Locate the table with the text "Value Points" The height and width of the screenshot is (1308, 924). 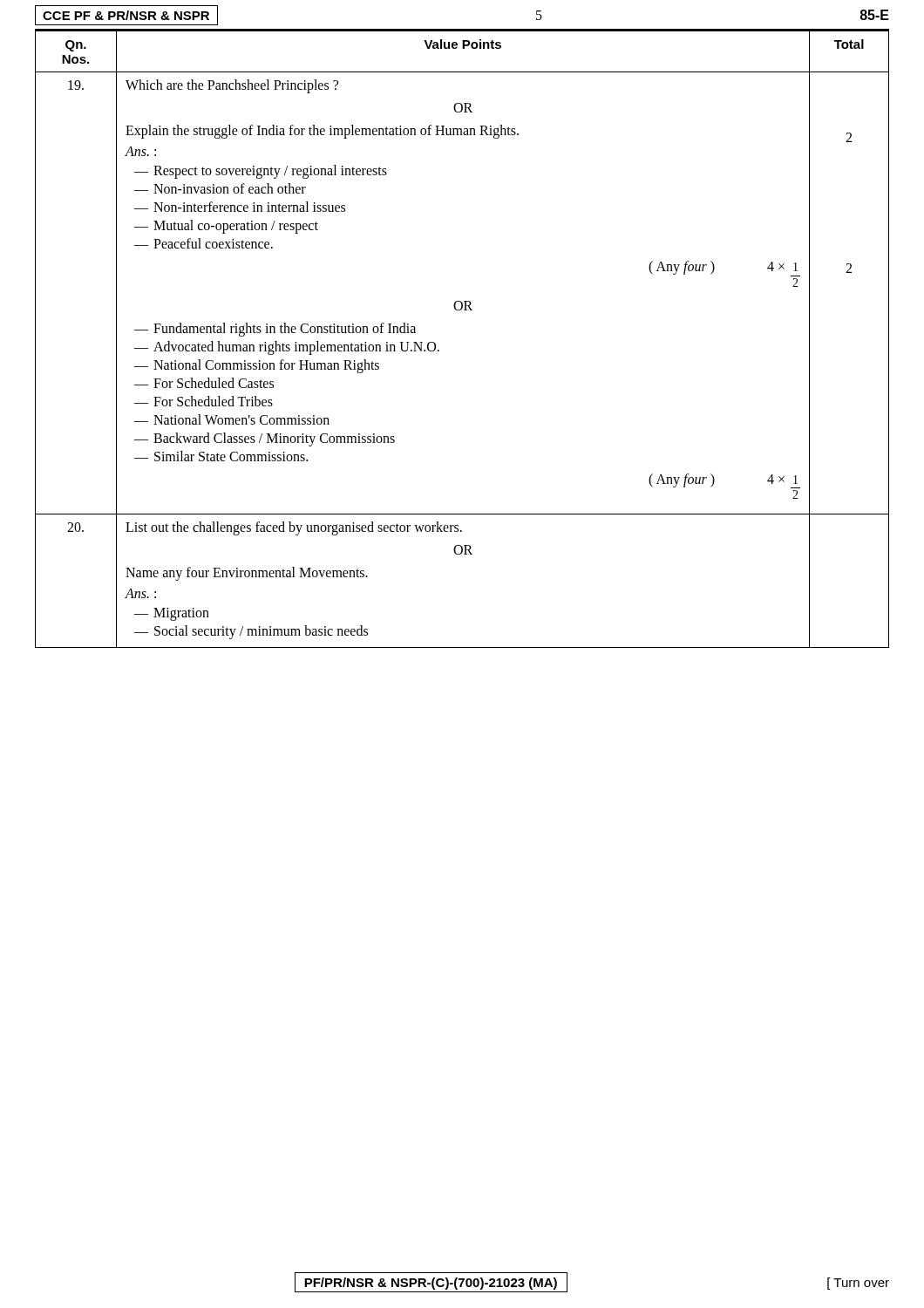pos(462,339)
